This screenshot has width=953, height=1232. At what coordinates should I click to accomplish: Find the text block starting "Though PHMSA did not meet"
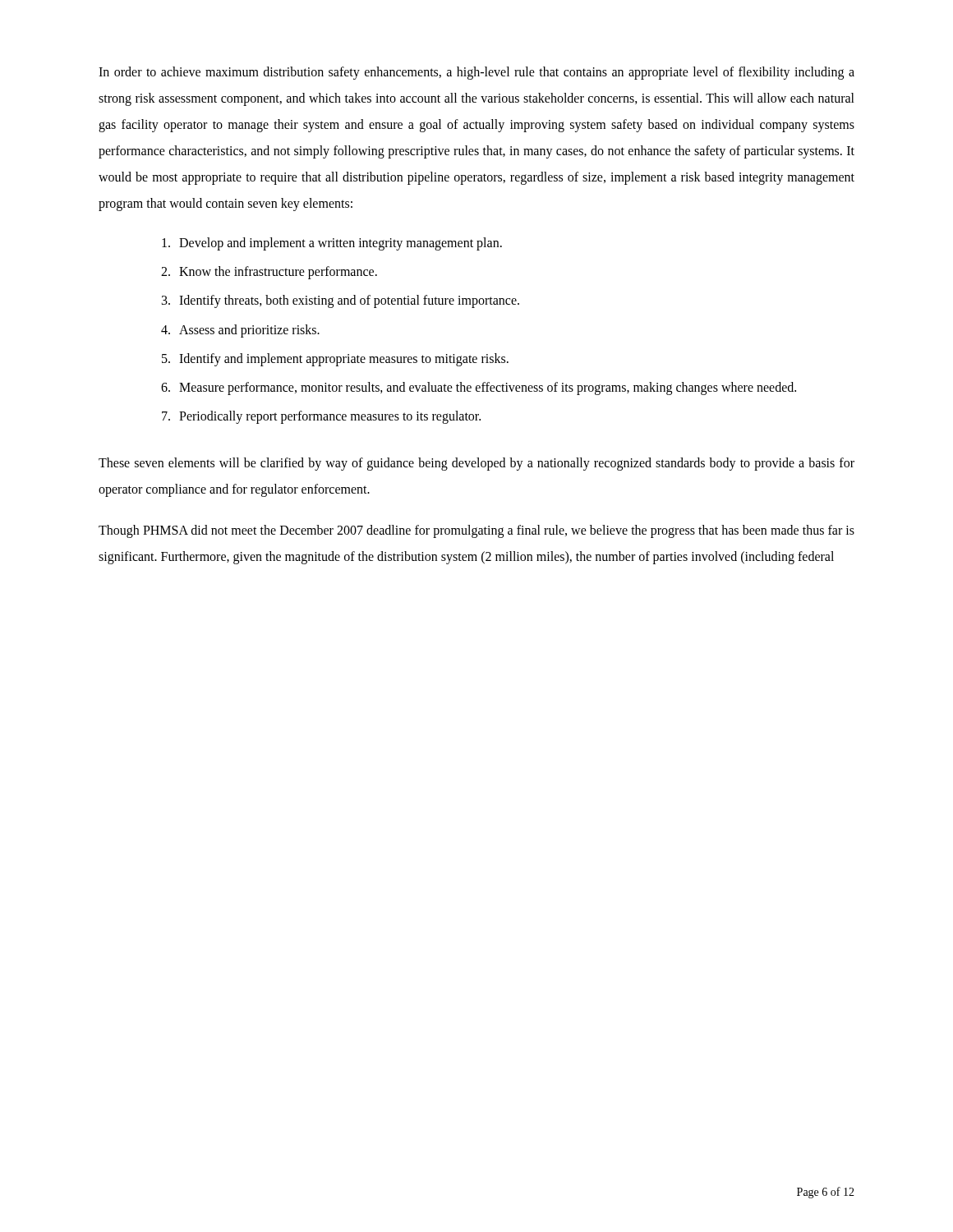(476, 544)
